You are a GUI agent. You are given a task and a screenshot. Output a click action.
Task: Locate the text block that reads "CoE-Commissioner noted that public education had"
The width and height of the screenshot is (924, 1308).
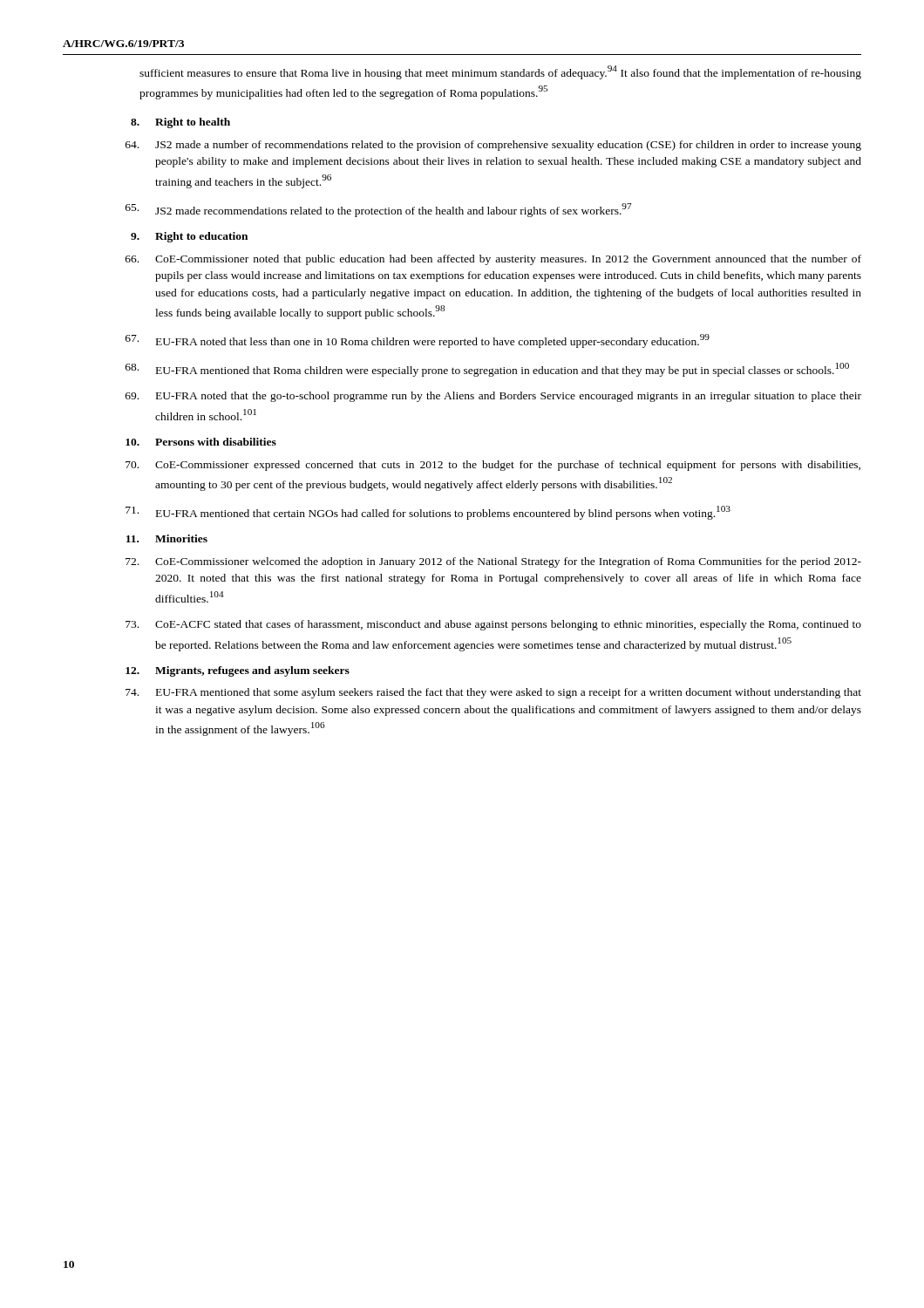(462, 285)
